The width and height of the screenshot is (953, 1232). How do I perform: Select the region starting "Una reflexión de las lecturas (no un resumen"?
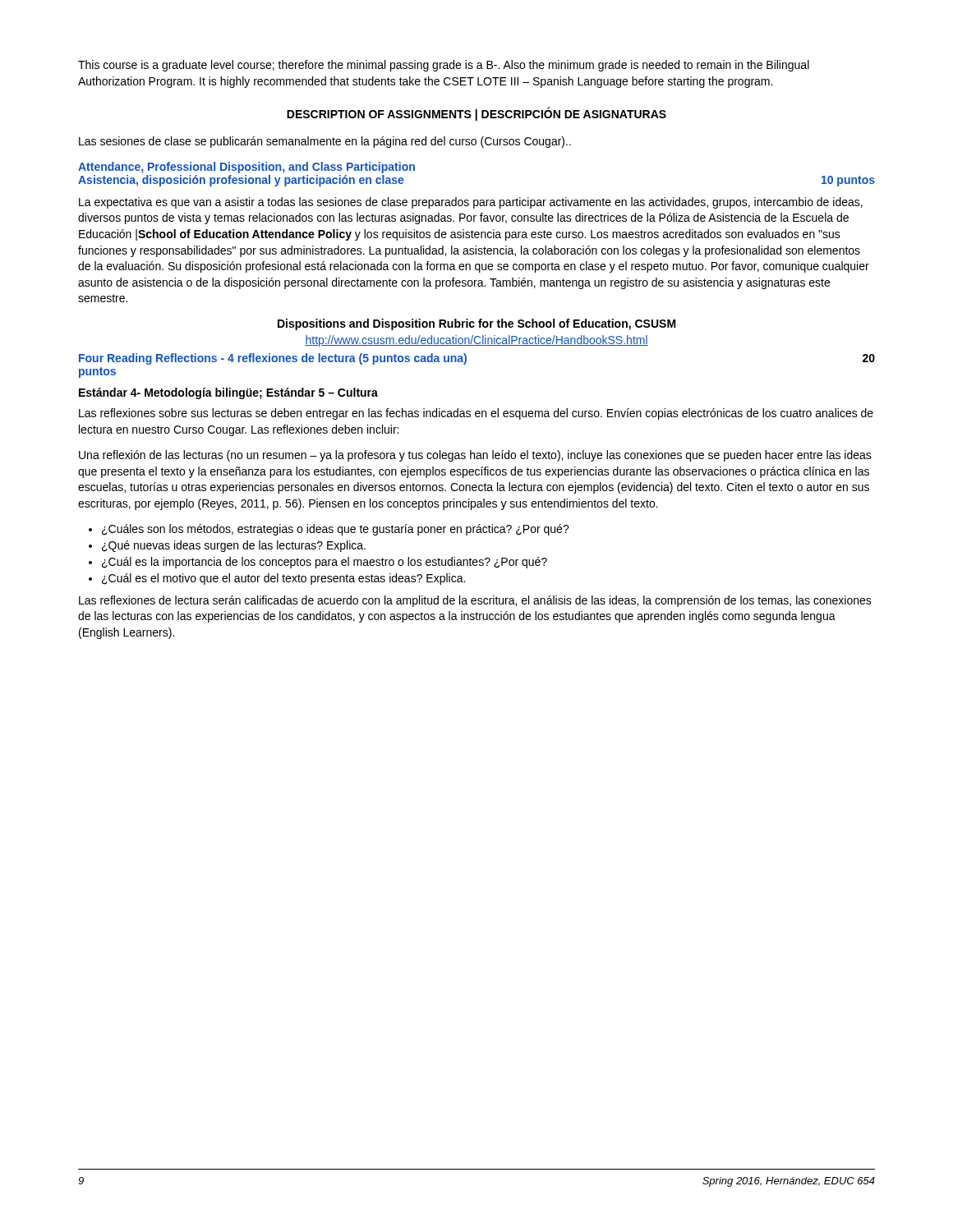click(x=476, y=480)
